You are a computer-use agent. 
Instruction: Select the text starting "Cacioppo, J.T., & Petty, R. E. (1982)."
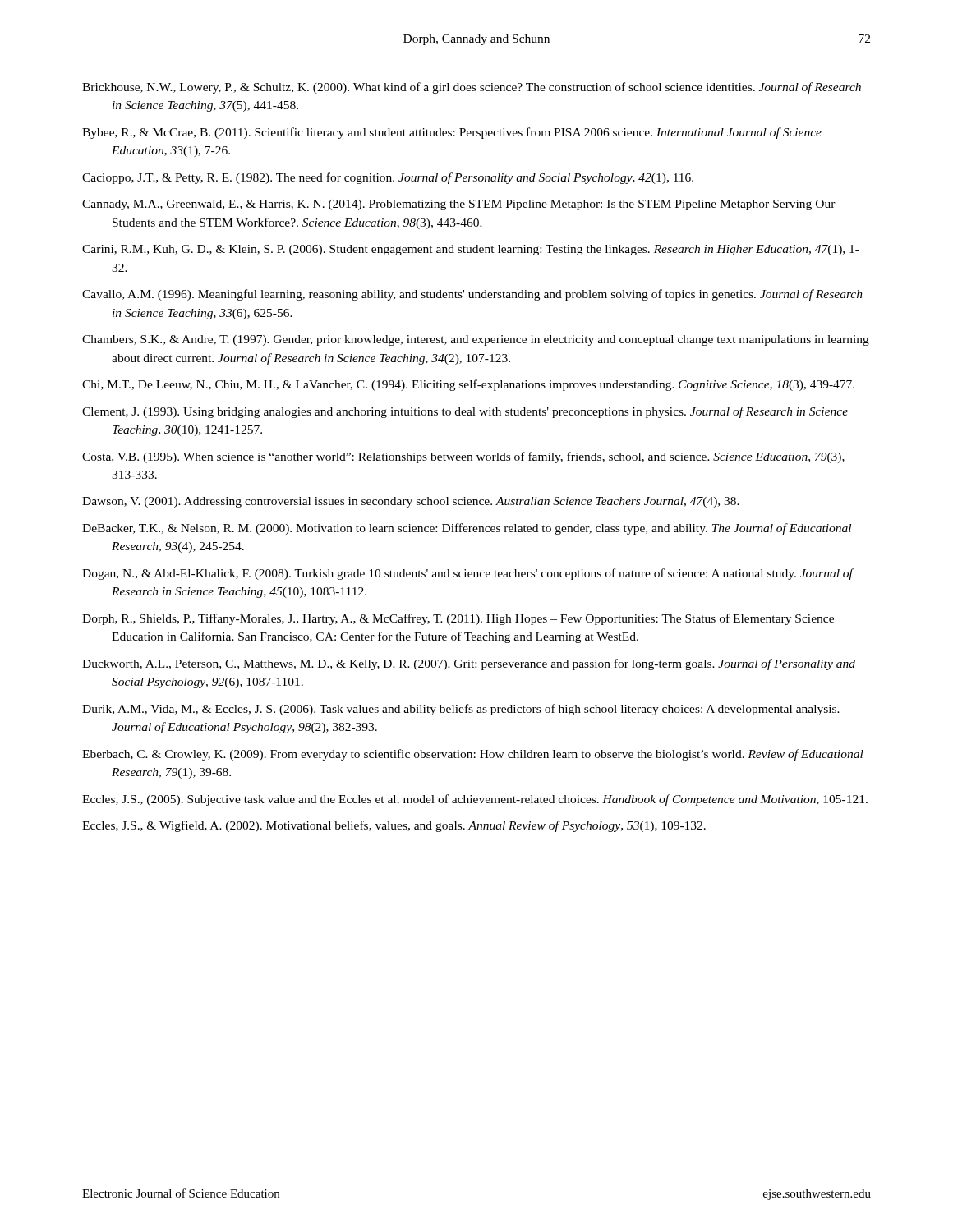tap(388, 177)
